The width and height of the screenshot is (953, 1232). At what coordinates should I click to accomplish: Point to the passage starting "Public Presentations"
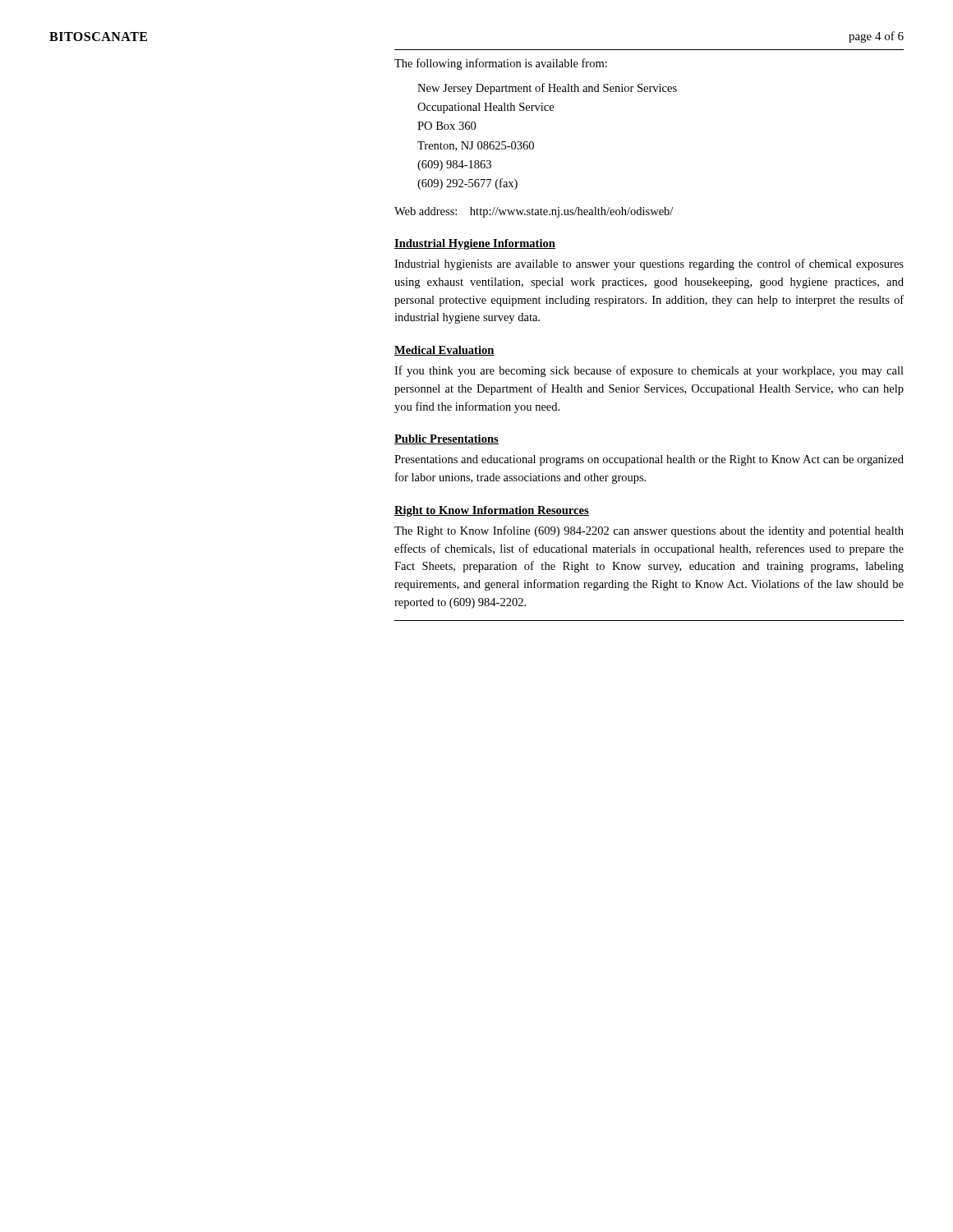click(x=446, y=439)
